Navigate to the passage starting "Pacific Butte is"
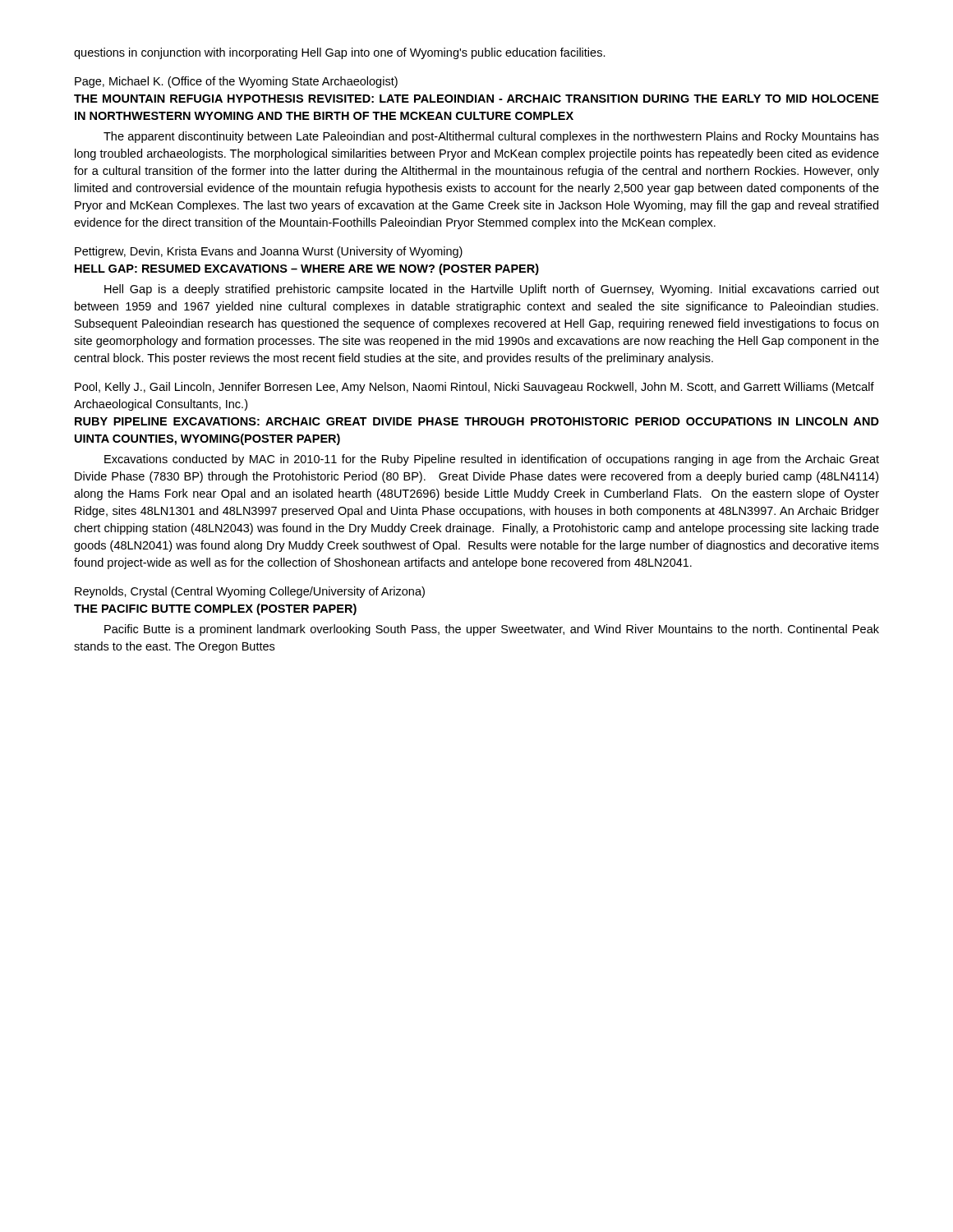Viewport: 953px width, 1232px height. 476,638
